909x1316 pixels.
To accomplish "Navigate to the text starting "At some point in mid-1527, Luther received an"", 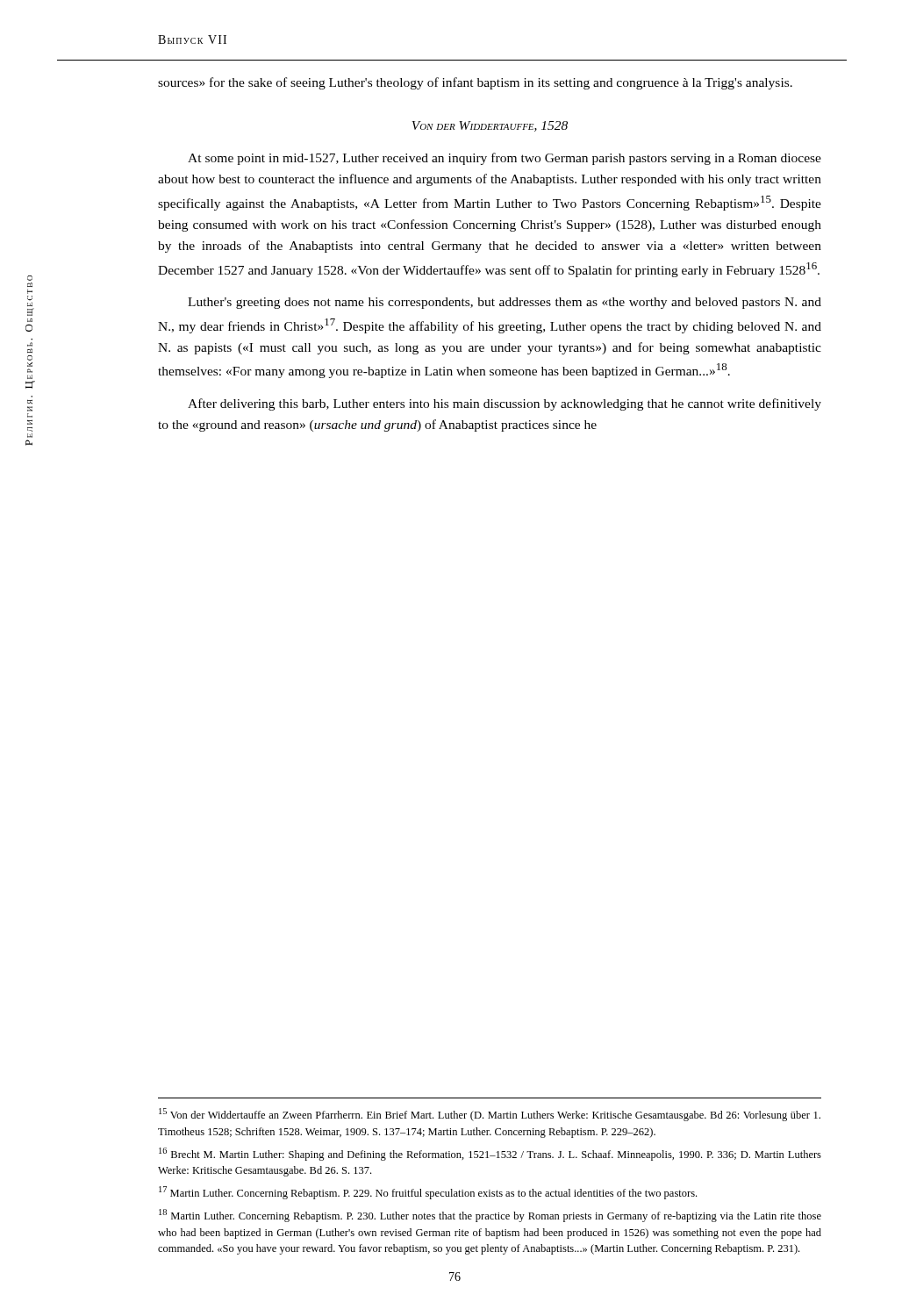I will 490,214.
